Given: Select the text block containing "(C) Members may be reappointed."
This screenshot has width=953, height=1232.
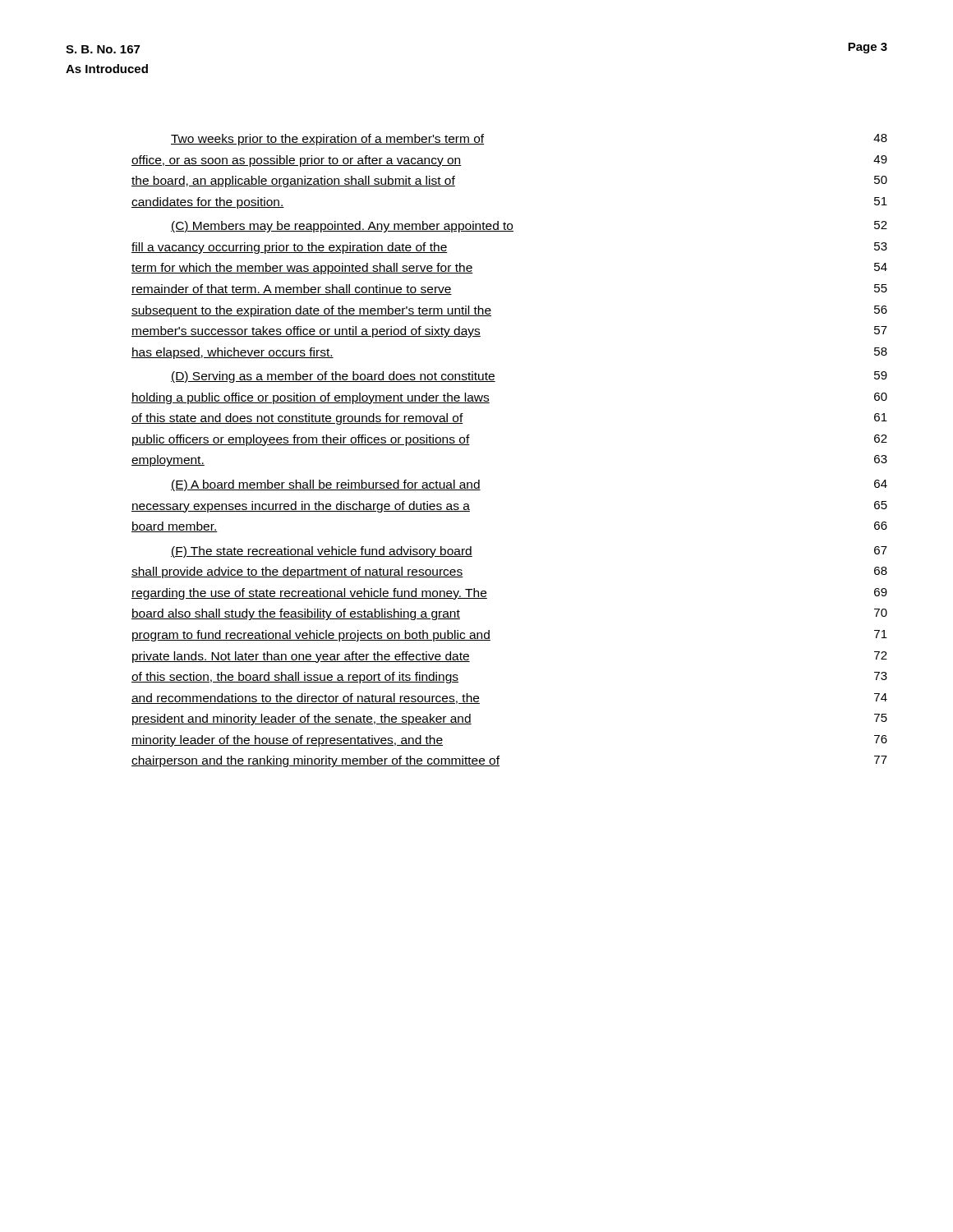Looking at the screenshot, I should coord(388,226).
